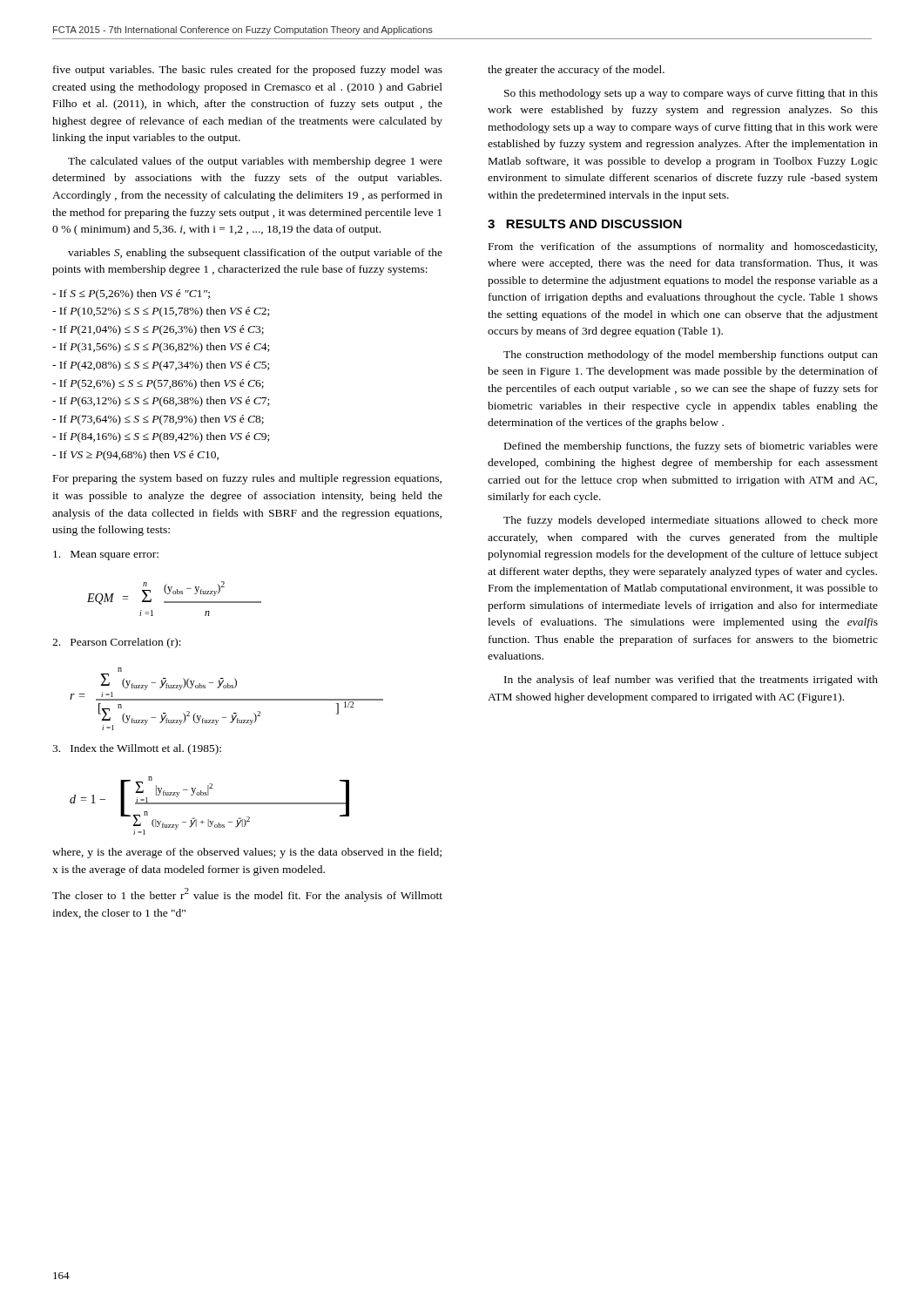924x1307 pixels.
Task: Find the block on this page that starts "If P(52,6%) ≤"
Action: click(x=158, y=383)
